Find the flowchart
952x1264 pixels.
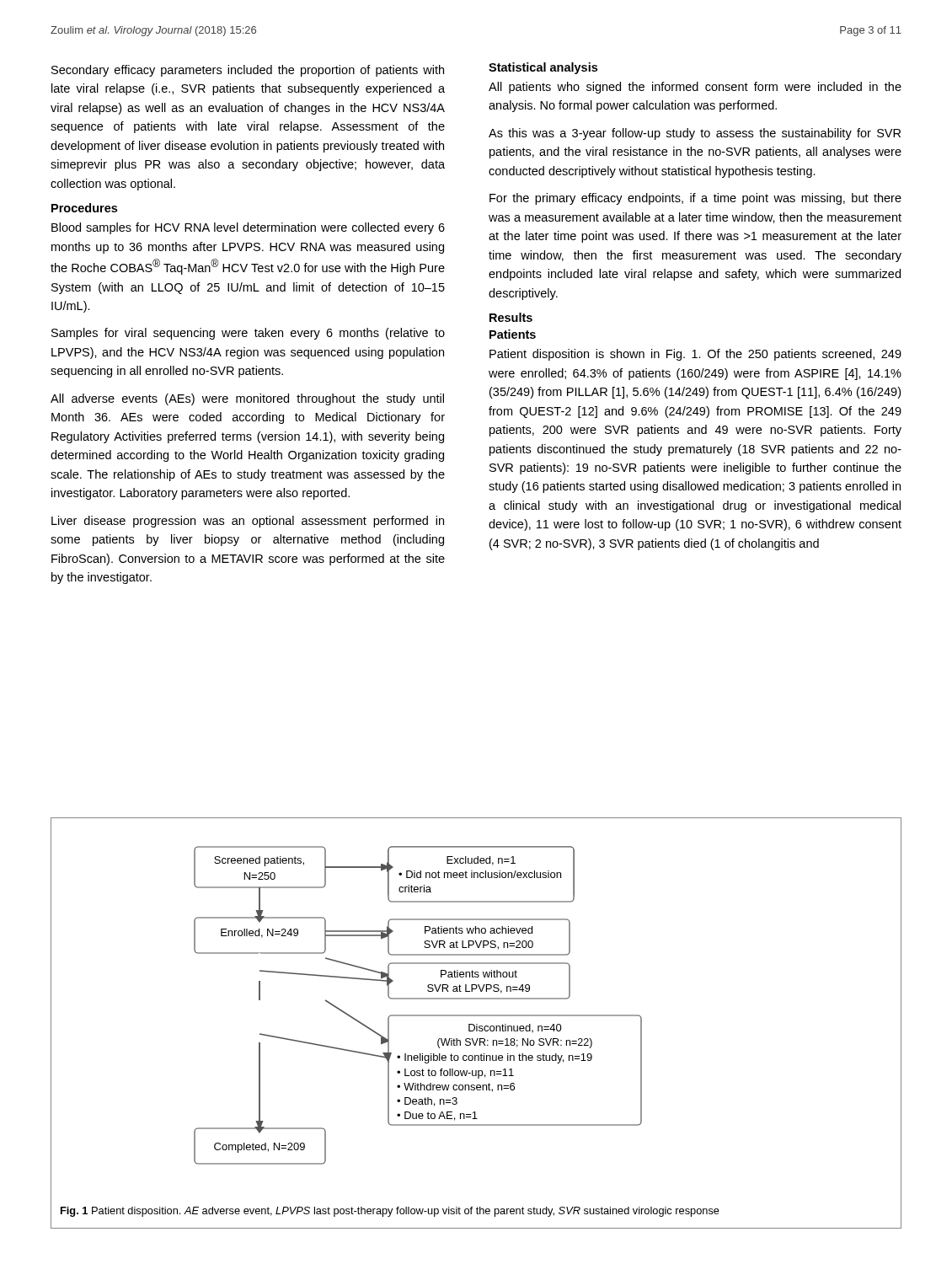(x=476, y=1014)
